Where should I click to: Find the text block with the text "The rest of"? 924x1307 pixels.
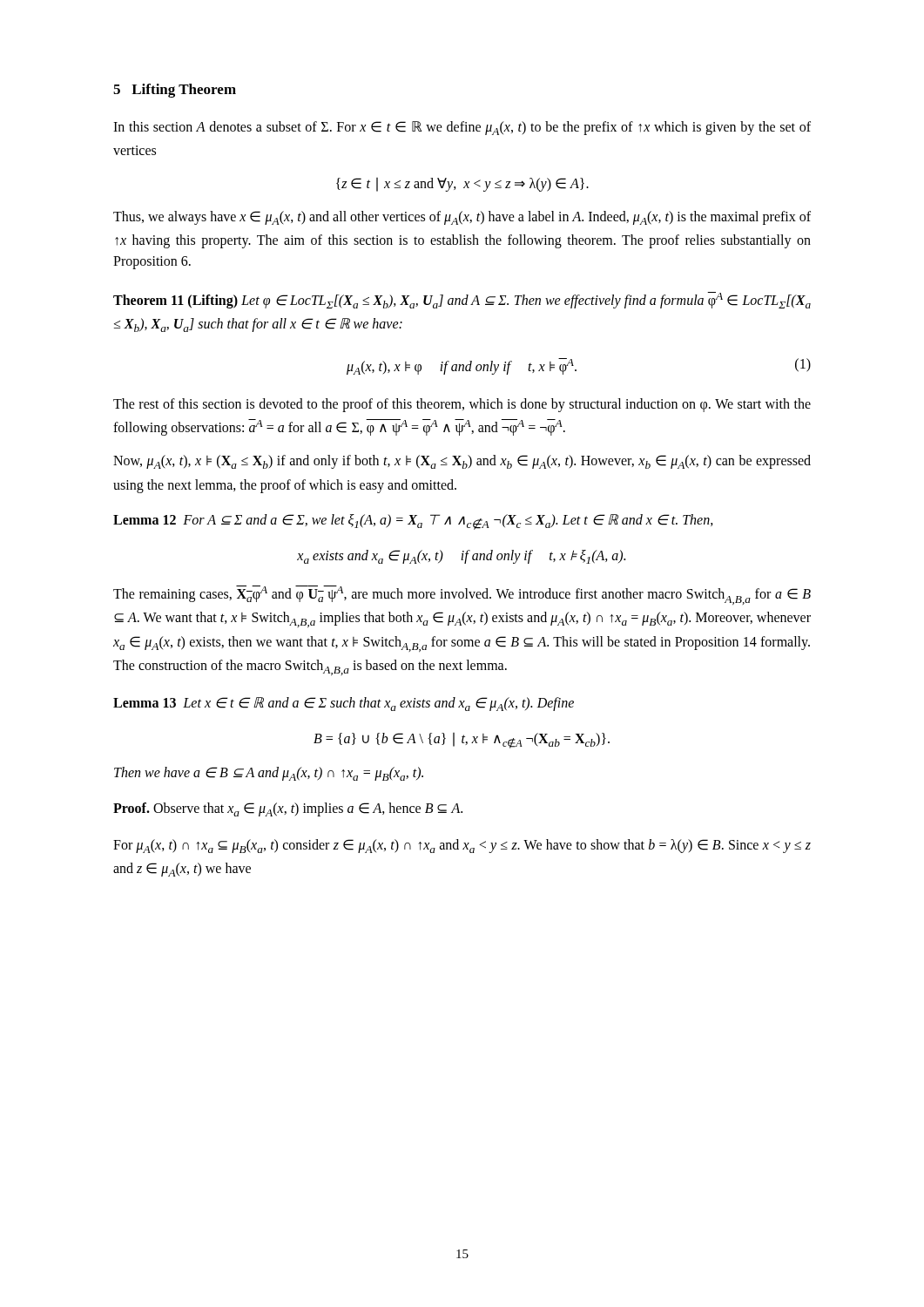(x=462, y=445)
